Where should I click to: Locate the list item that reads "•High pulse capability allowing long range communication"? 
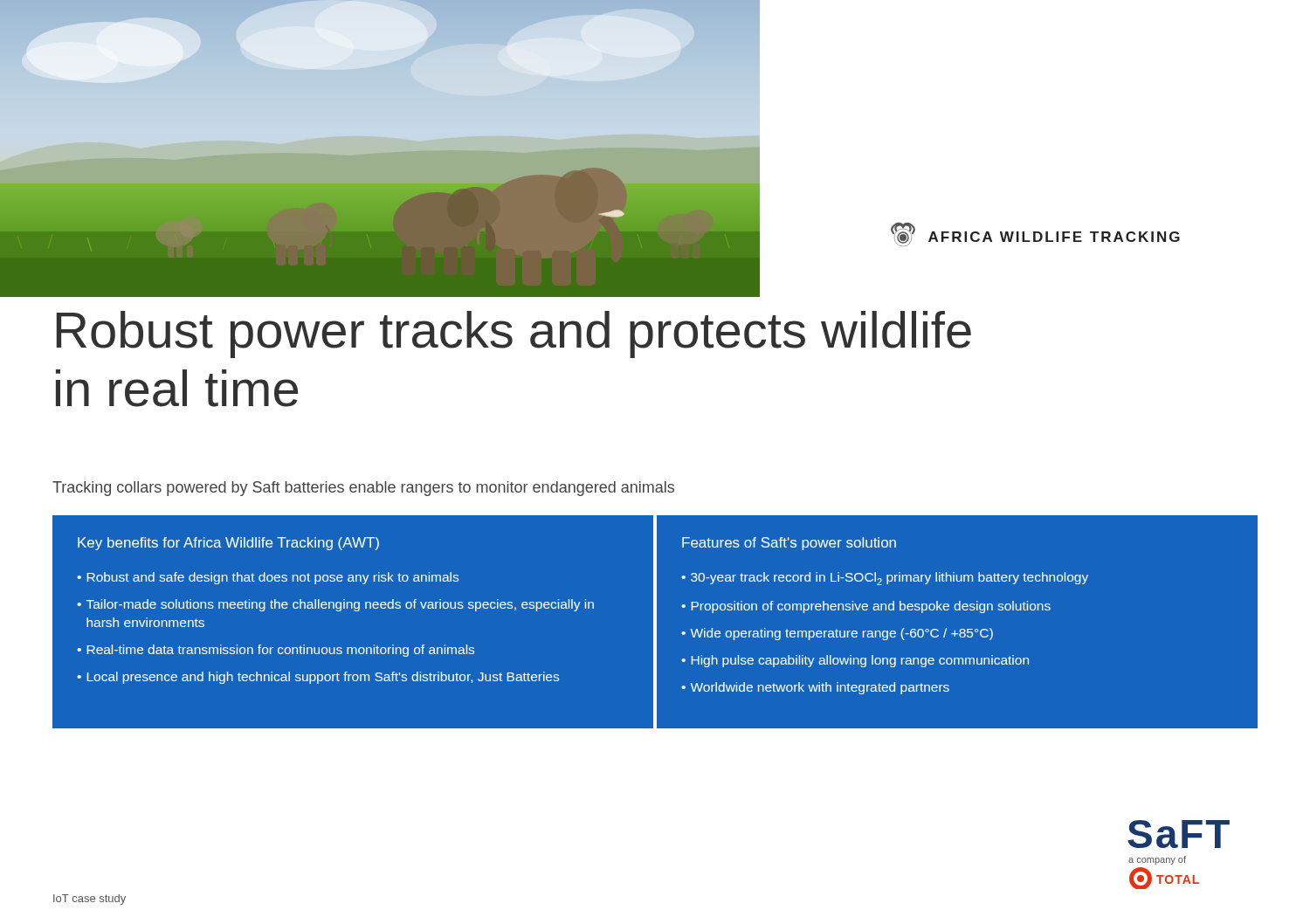click(x=855, y=660)
